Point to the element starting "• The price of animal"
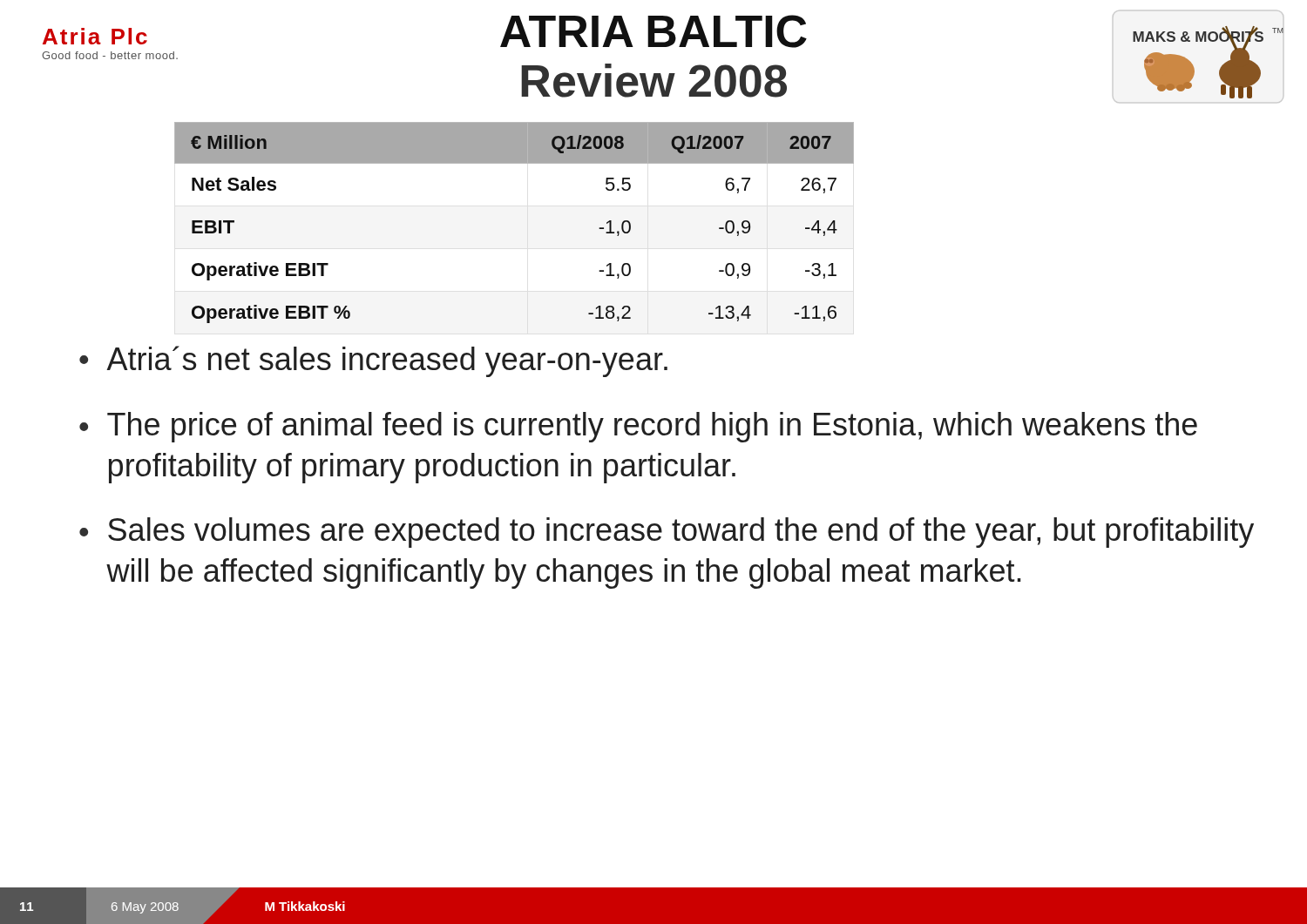 669,446
